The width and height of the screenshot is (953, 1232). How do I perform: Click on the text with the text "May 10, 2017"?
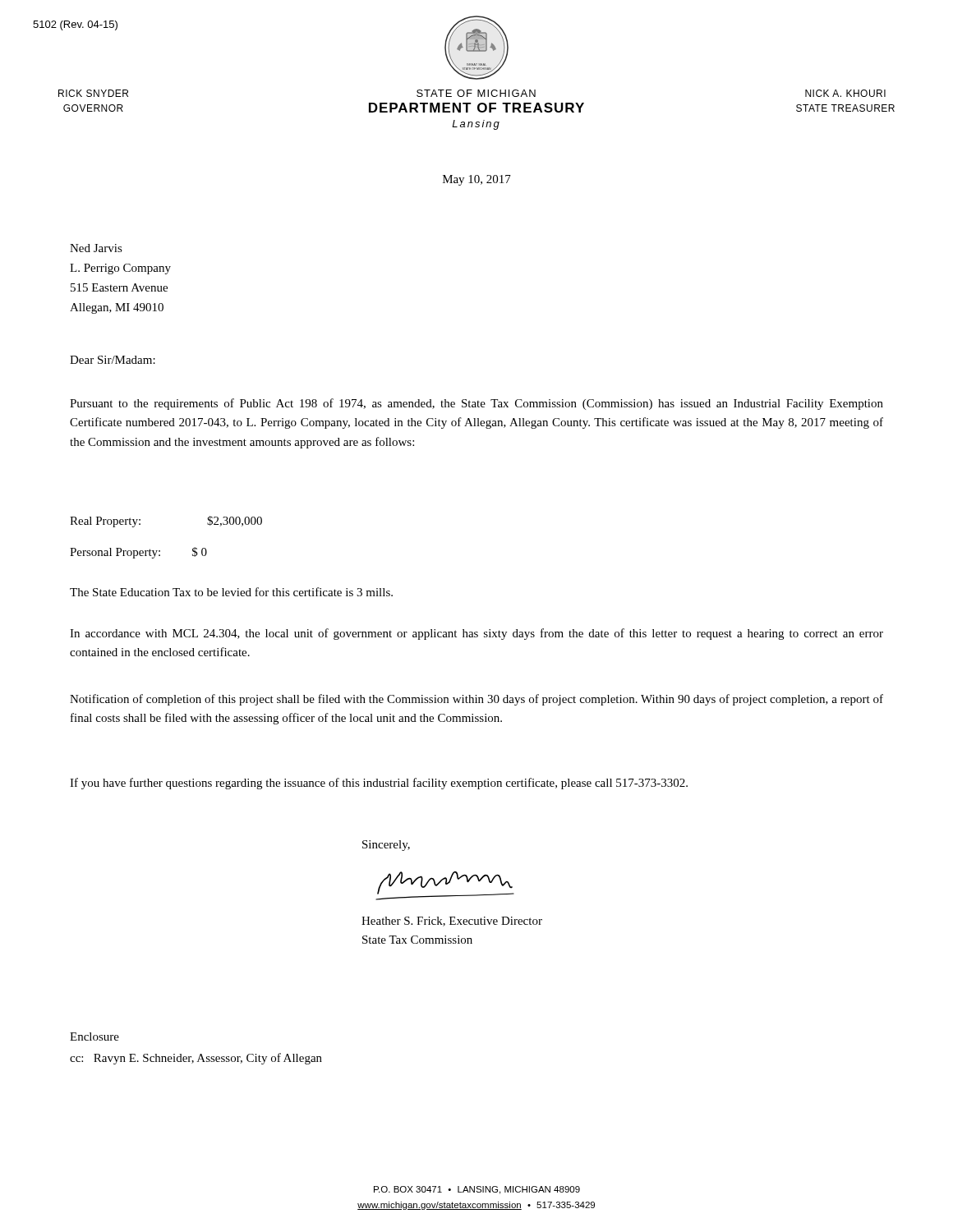point(476,179)
